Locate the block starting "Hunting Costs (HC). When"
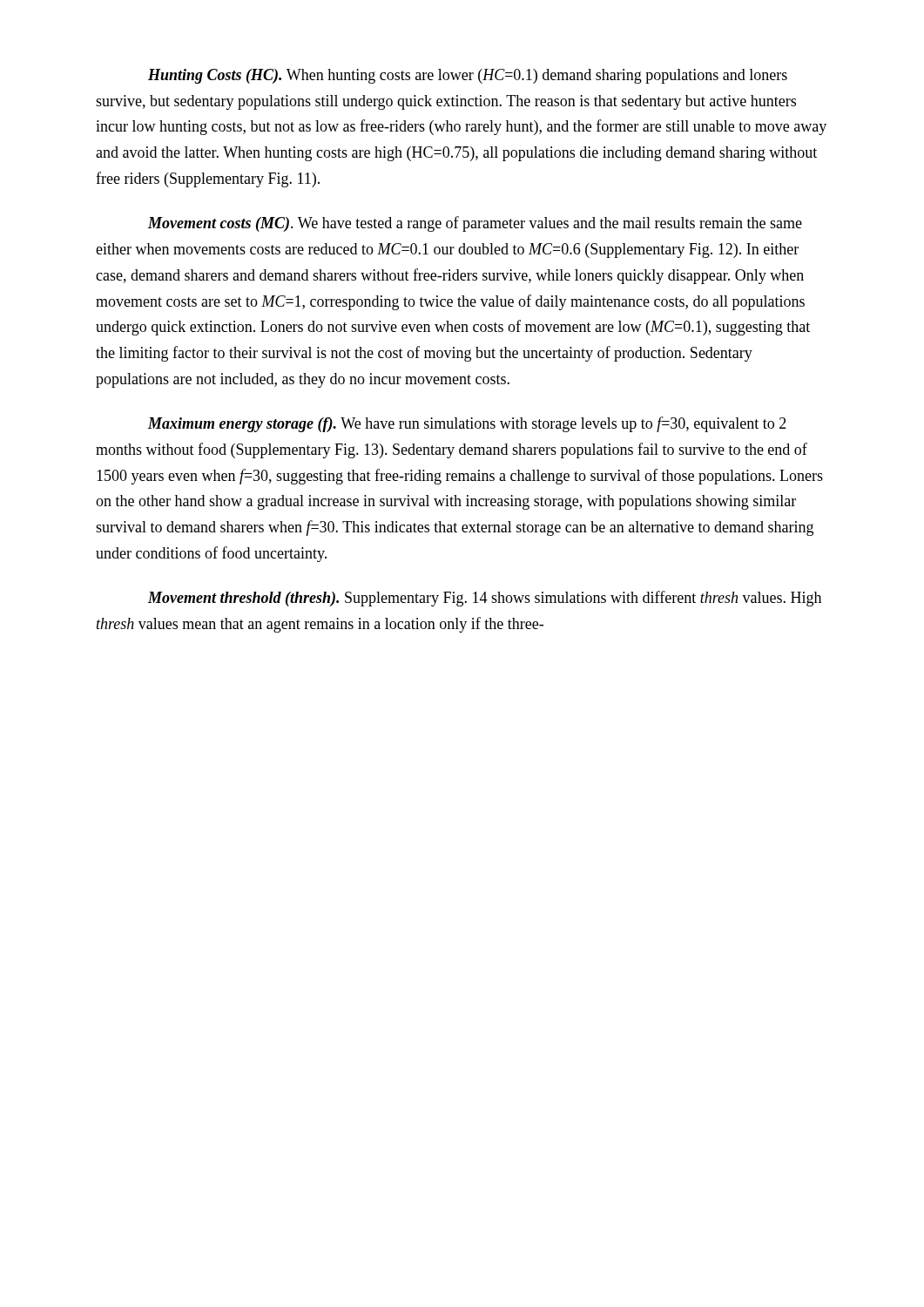The width and height of the screenshot is (924, 1307). (462, 127)
